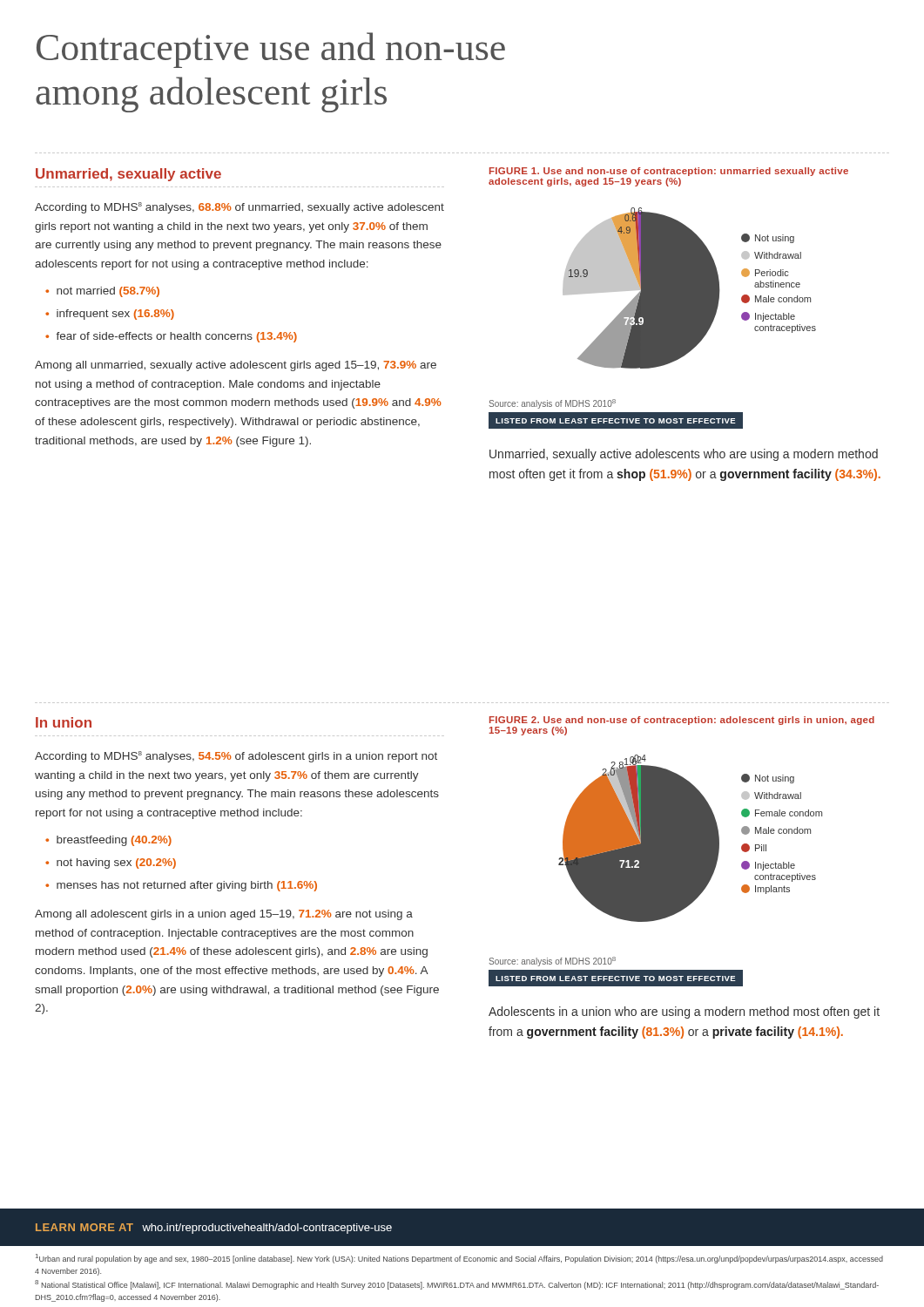Select the list item that reads "• not having sex"

111,862
